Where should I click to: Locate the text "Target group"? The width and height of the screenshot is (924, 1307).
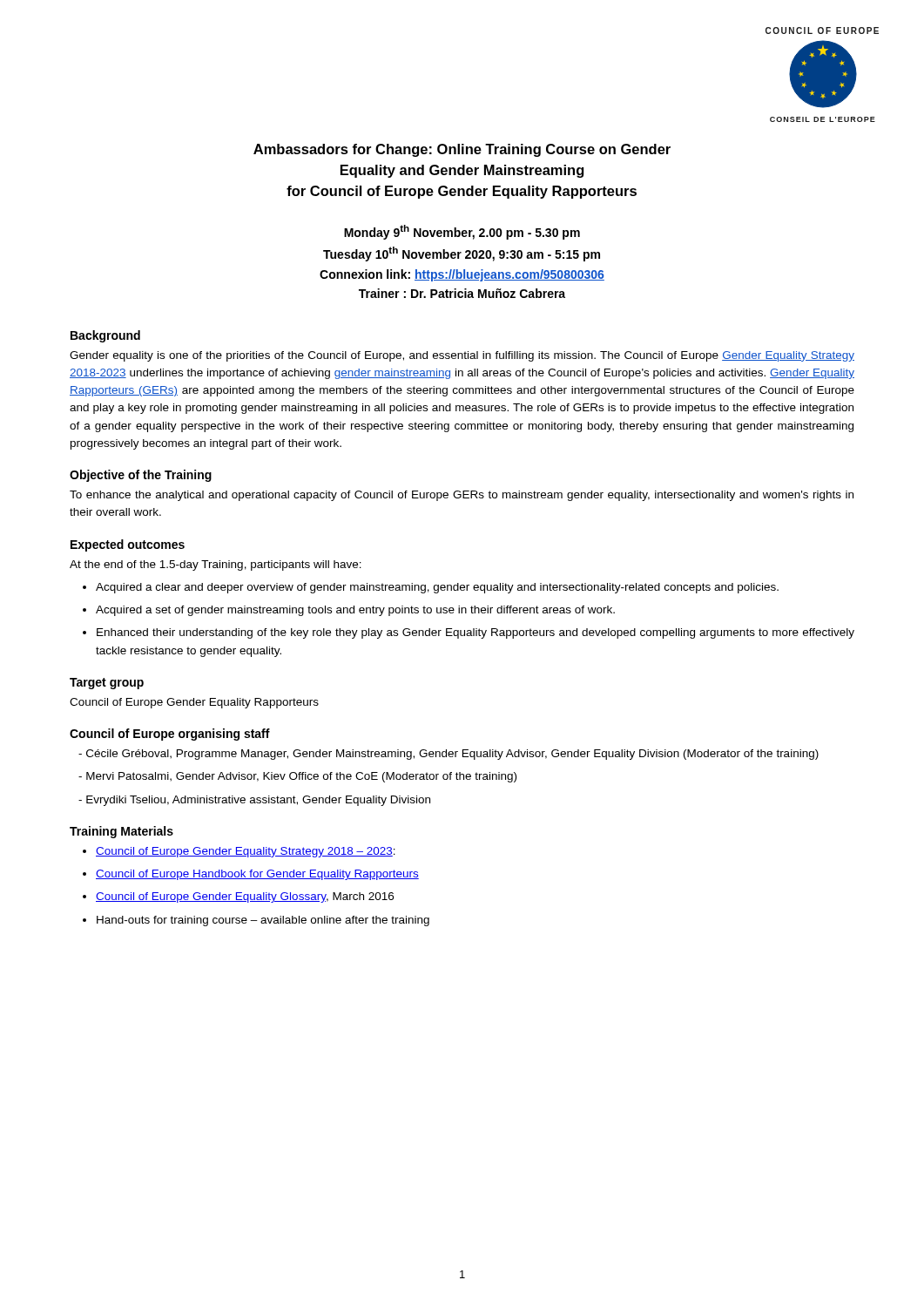click(x=107, y=682)
